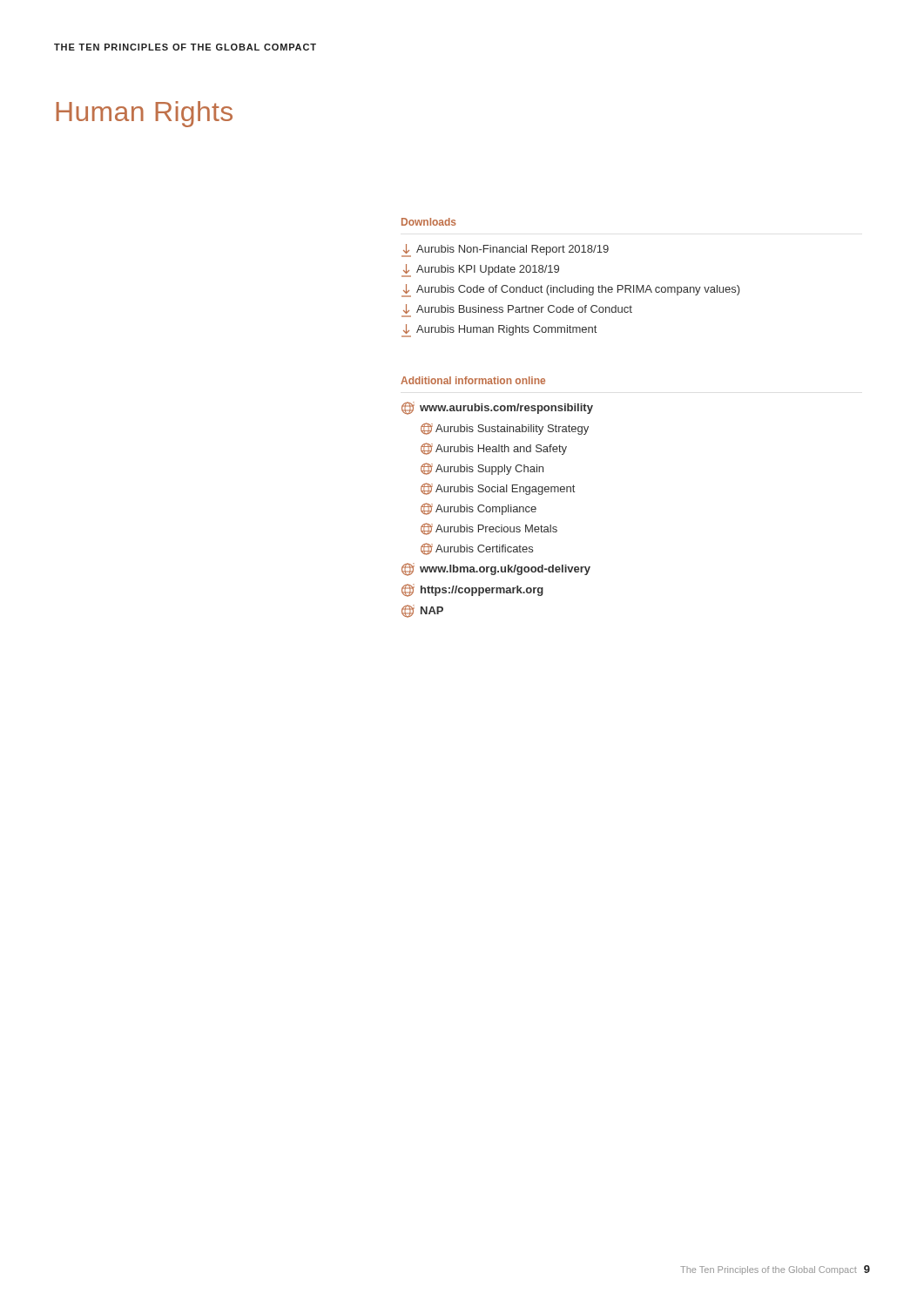
Task: Find "Aurubis Non-Financial Report 2018/19" on this page
Action: click(505, 250)
